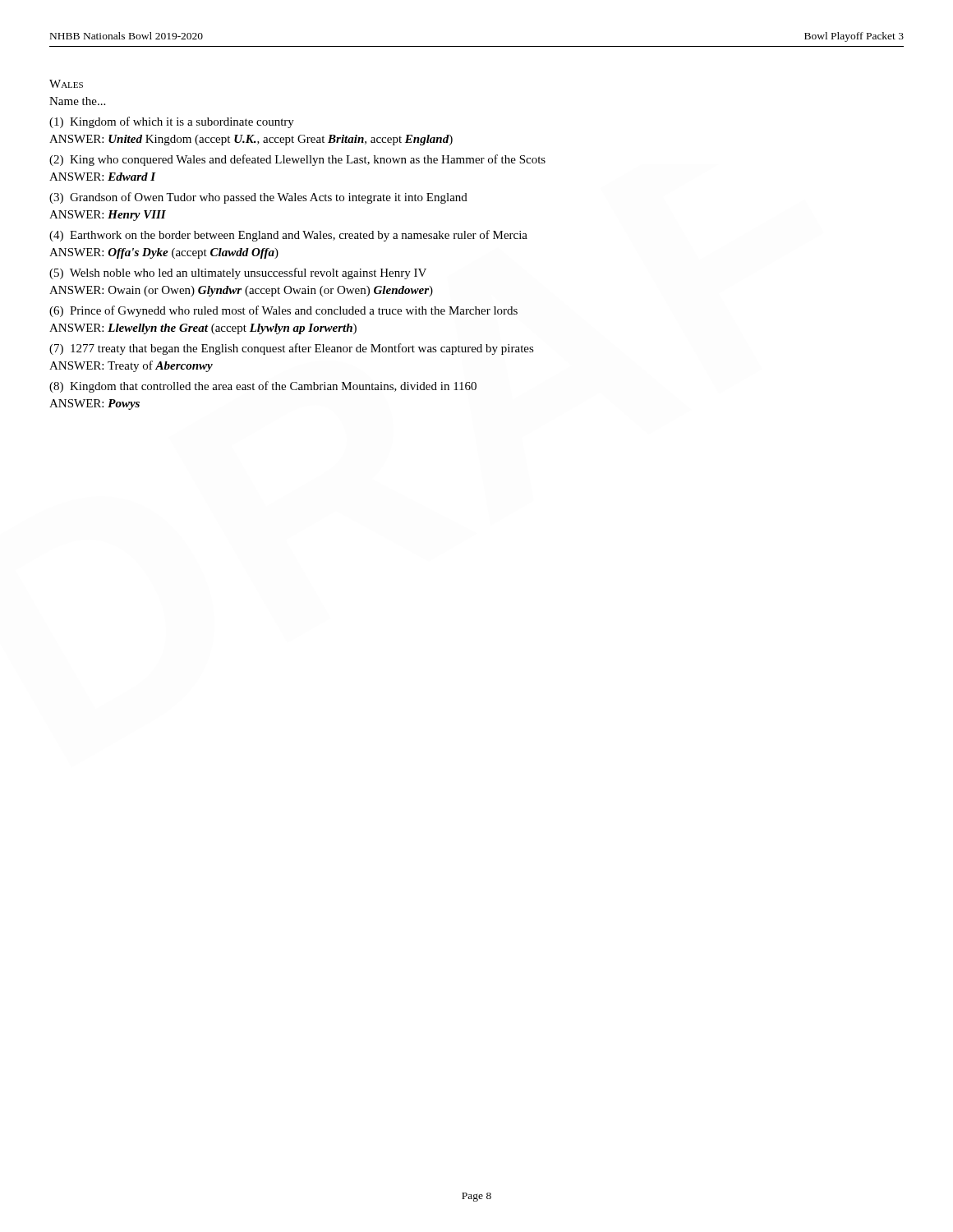Find the text containing "ANSWER: Treaty of Aberconwy"
Screen dimensions: 1232x953
coord(131,365)
